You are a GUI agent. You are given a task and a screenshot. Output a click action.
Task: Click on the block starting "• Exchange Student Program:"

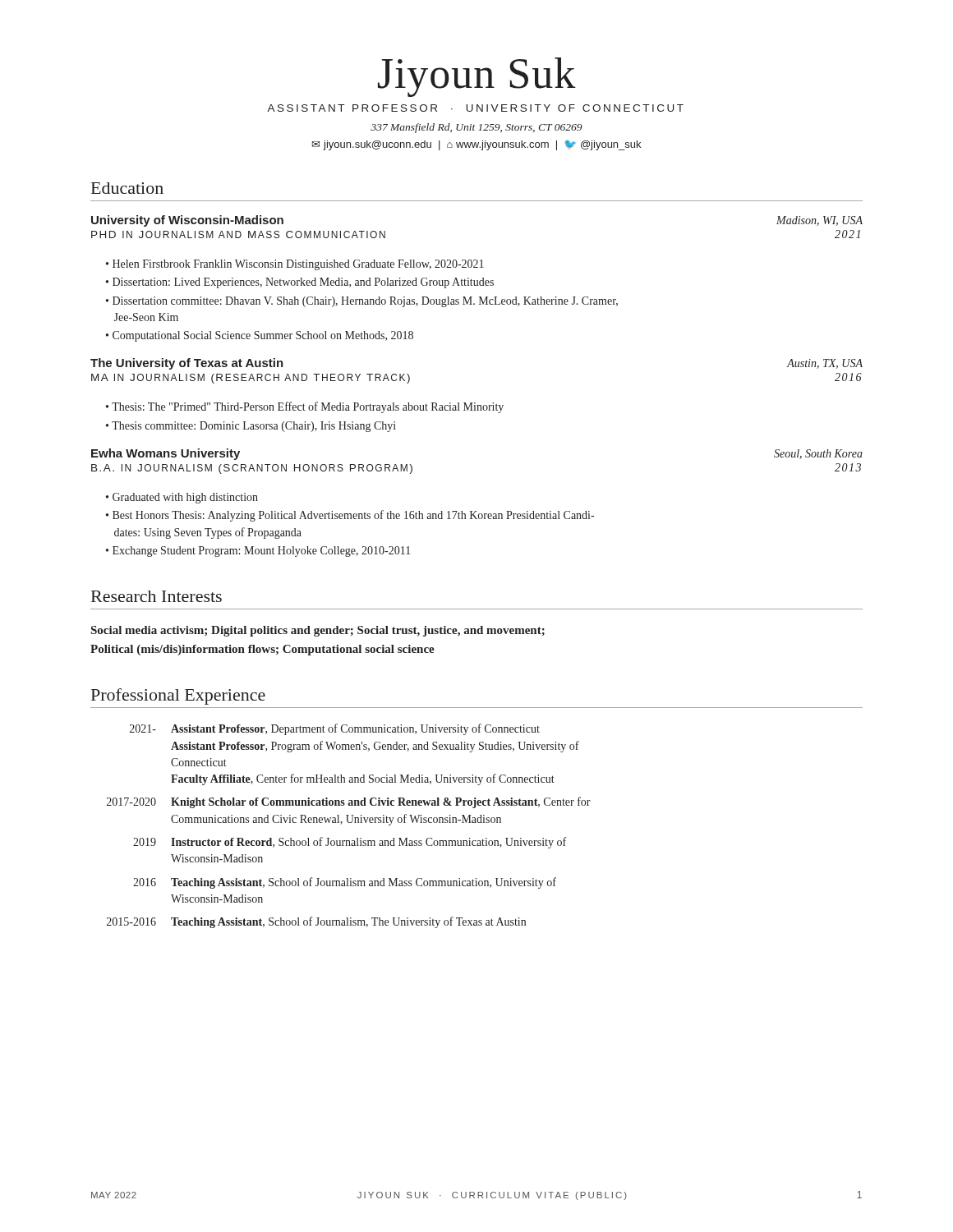[x=258, y=551]
